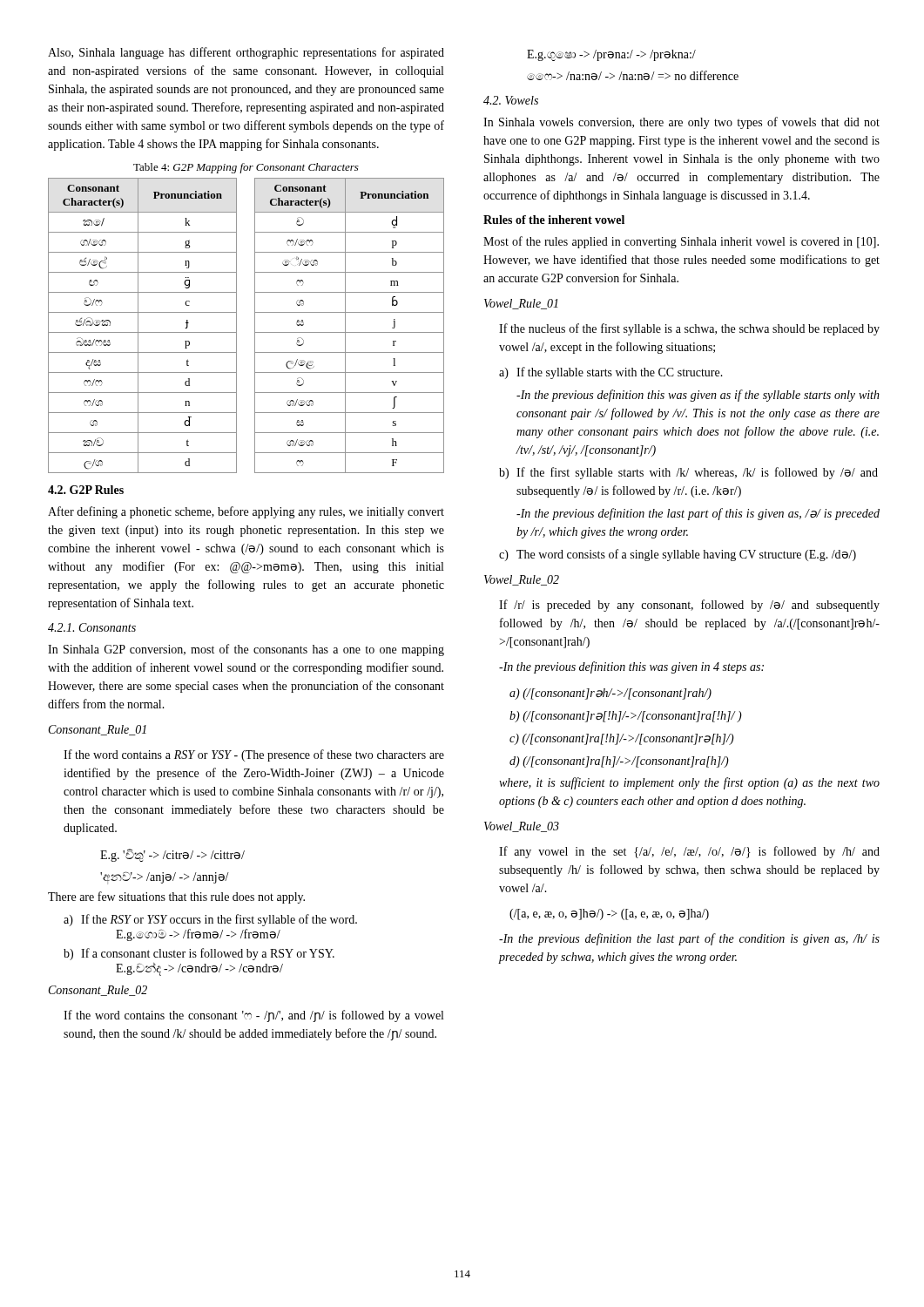Where is the passage that starts "(/[a, e, æ,"?
This screenshot has width=924, height=1307.
695,913
